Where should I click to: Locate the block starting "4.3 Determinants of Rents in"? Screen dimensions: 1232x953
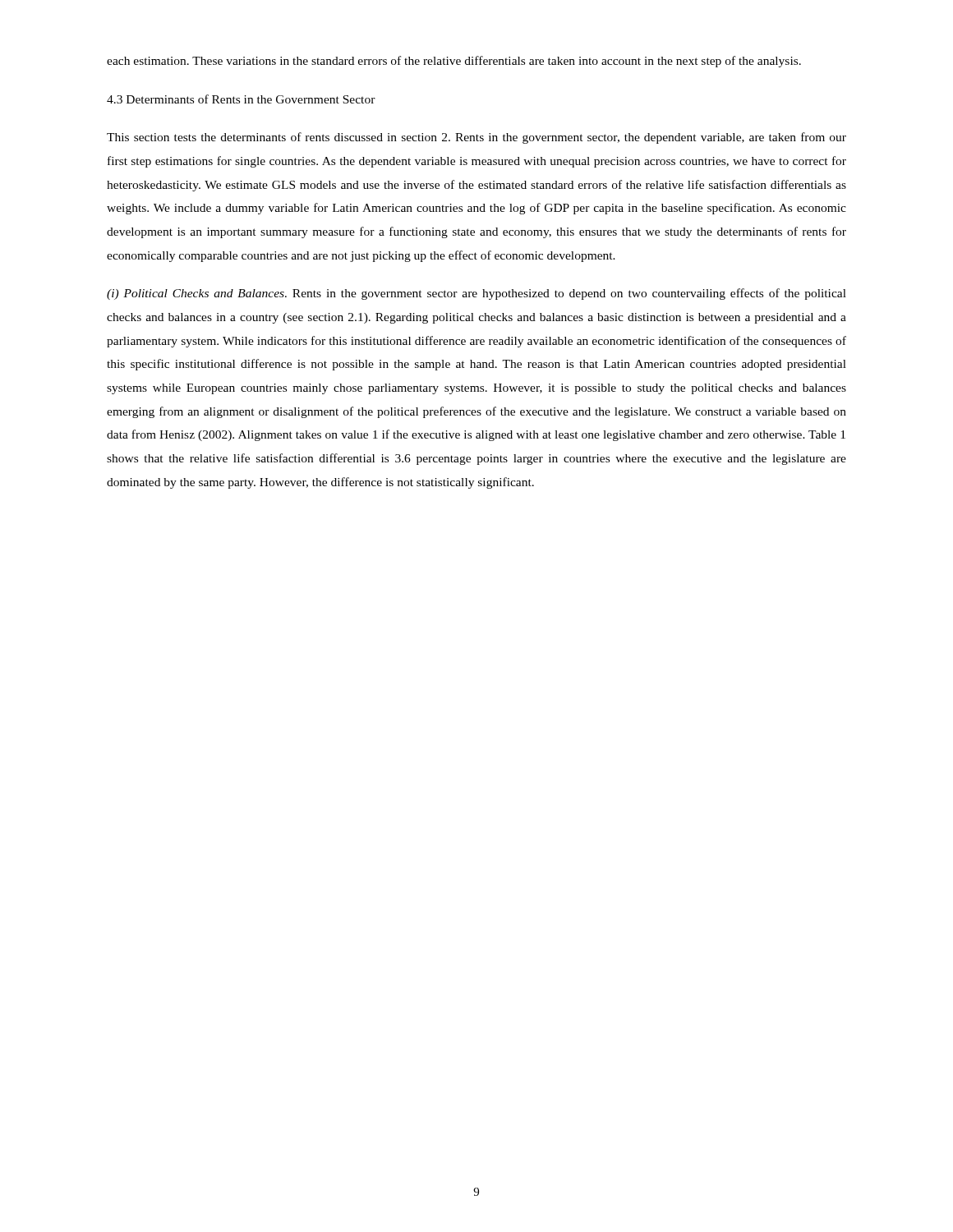[x=241, y=99]
